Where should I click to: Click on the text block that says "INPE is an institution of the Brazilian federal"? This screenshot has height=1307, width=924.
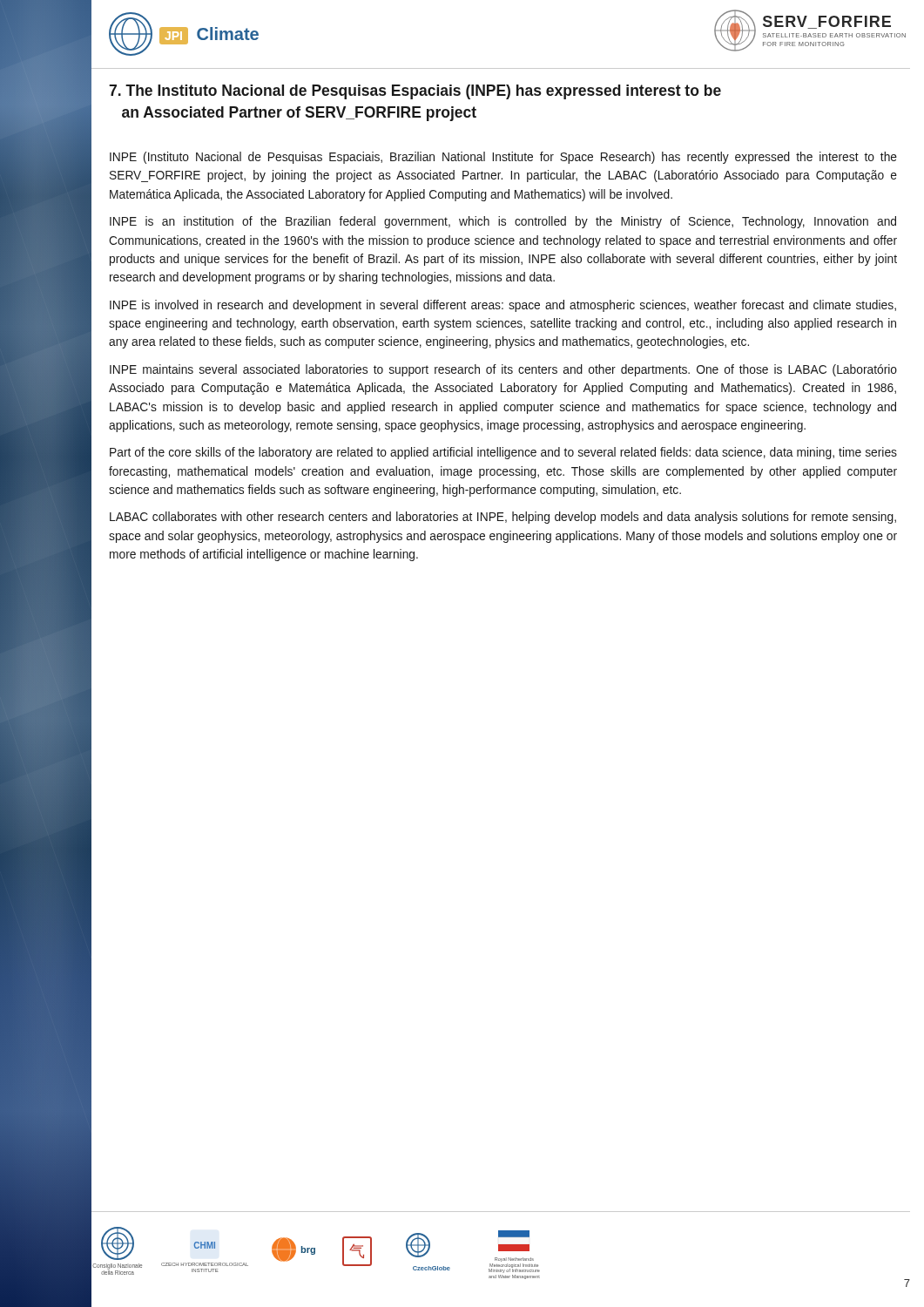[x=503, y=250]
